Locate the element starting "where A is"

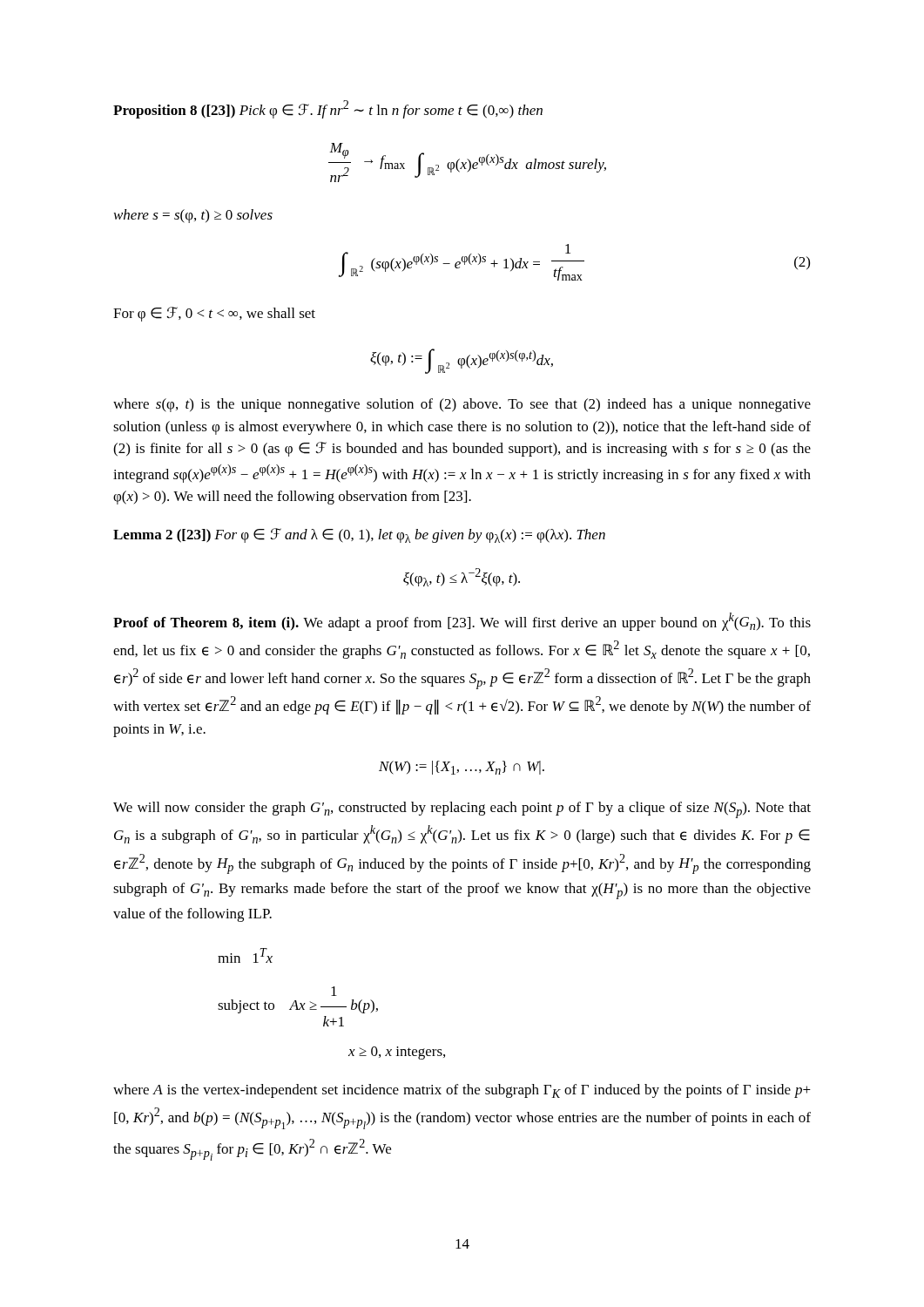click(462, 1122)
